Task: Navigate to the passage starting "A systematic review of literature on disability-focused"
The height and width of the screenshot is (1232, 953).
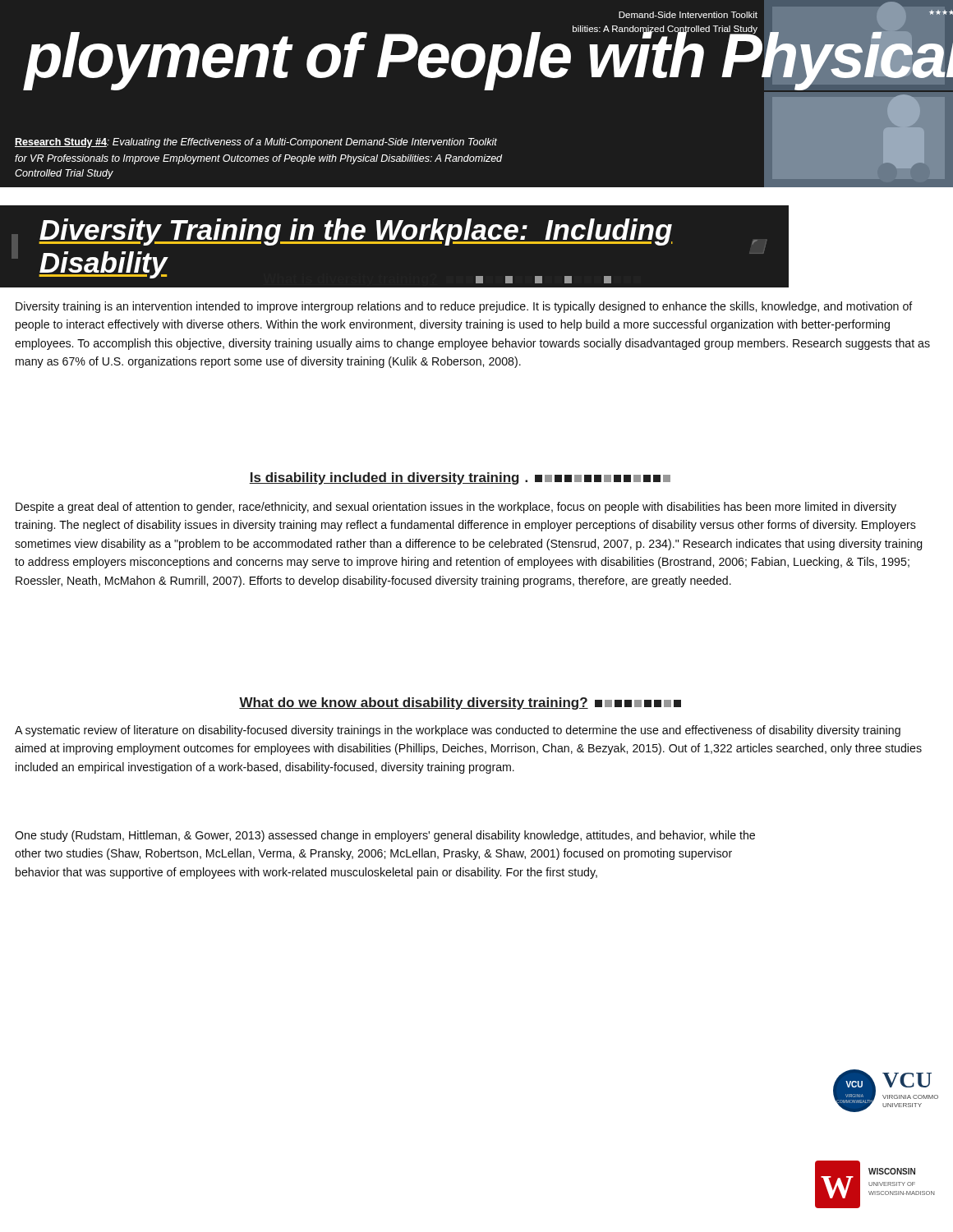Action: pos(468,749)
